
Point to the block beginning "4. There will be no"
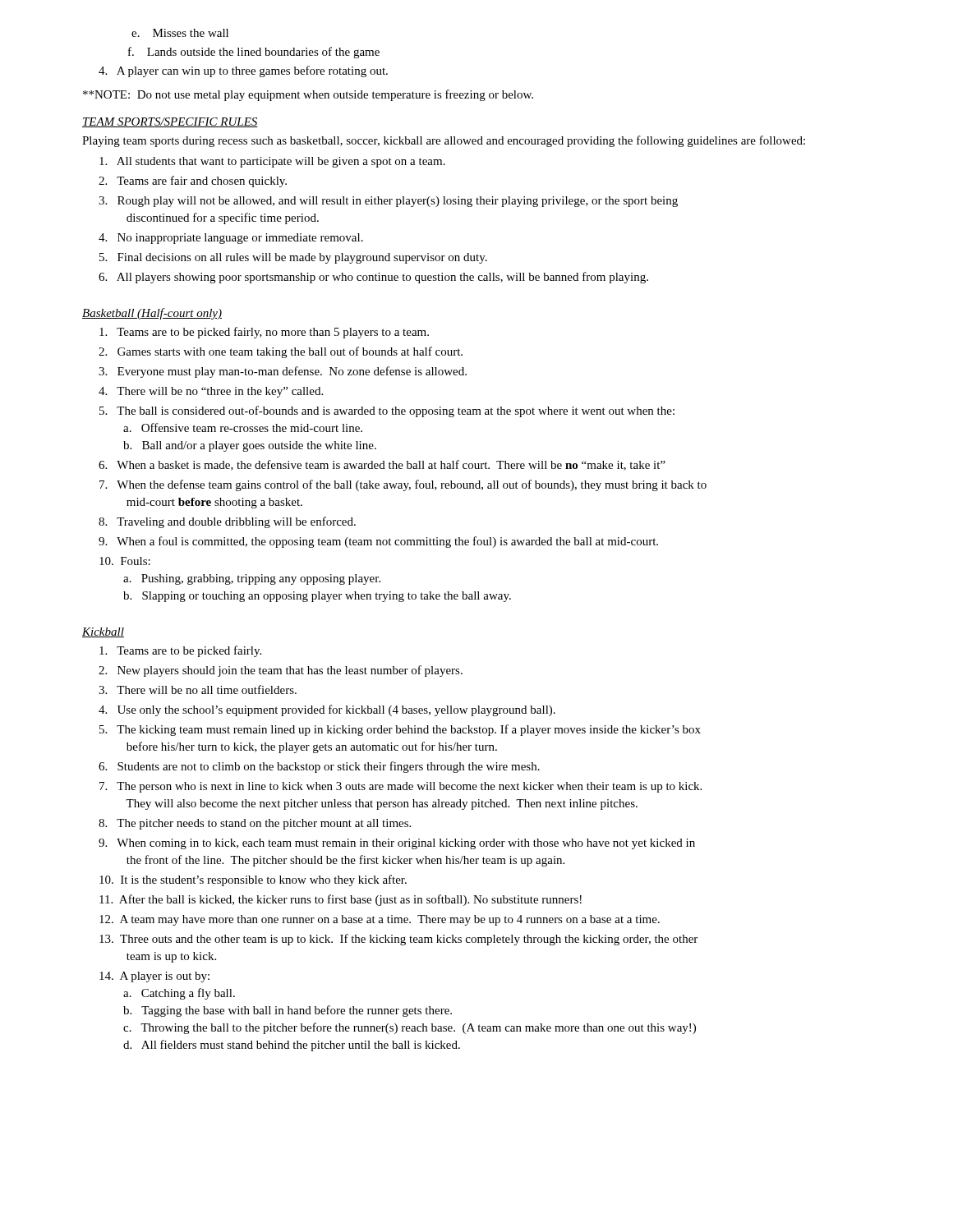pos(211,391)
